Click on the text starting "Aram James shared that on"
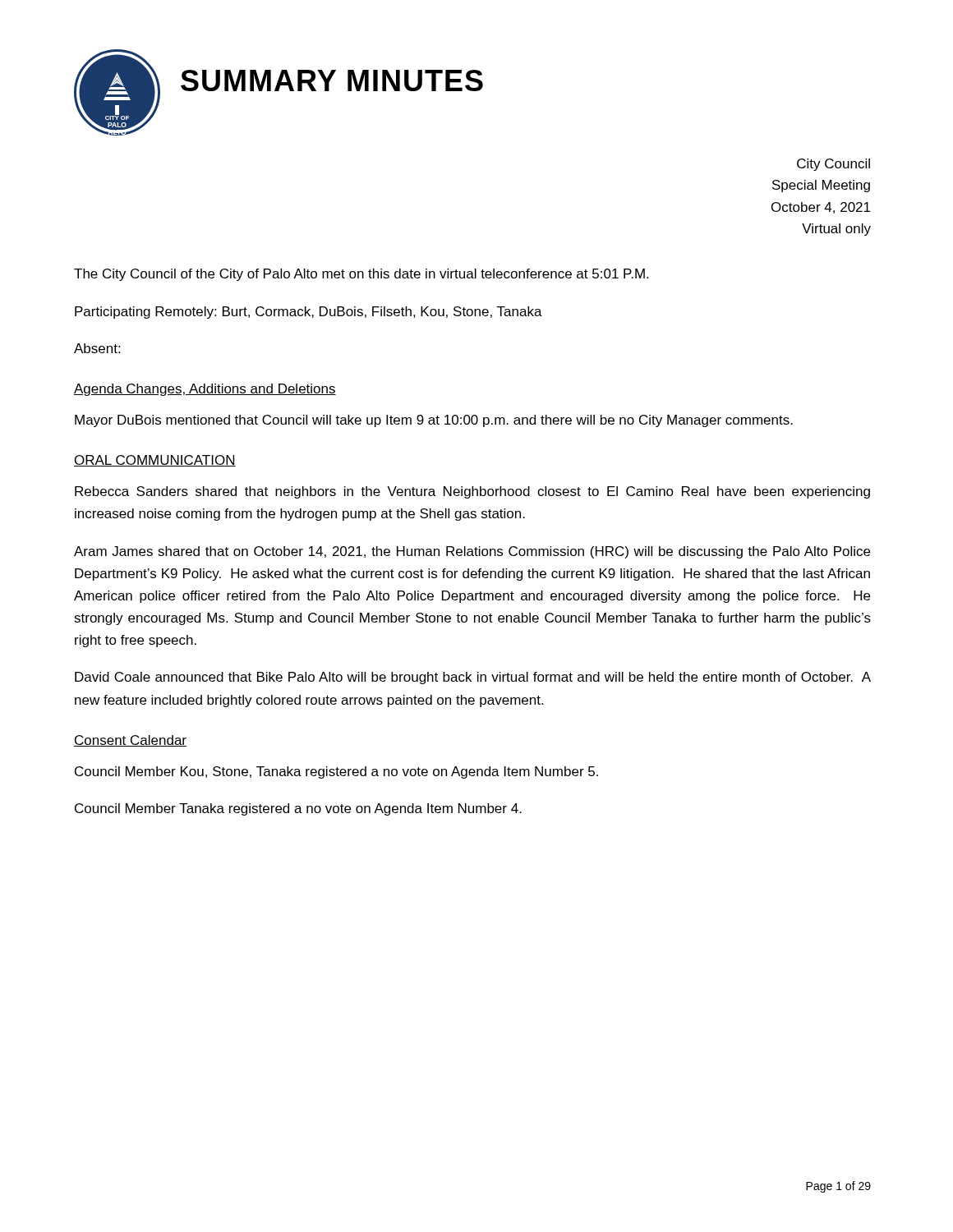Image resolution: width=953 pixels, height=1232 pixels. tap(472, 596)
